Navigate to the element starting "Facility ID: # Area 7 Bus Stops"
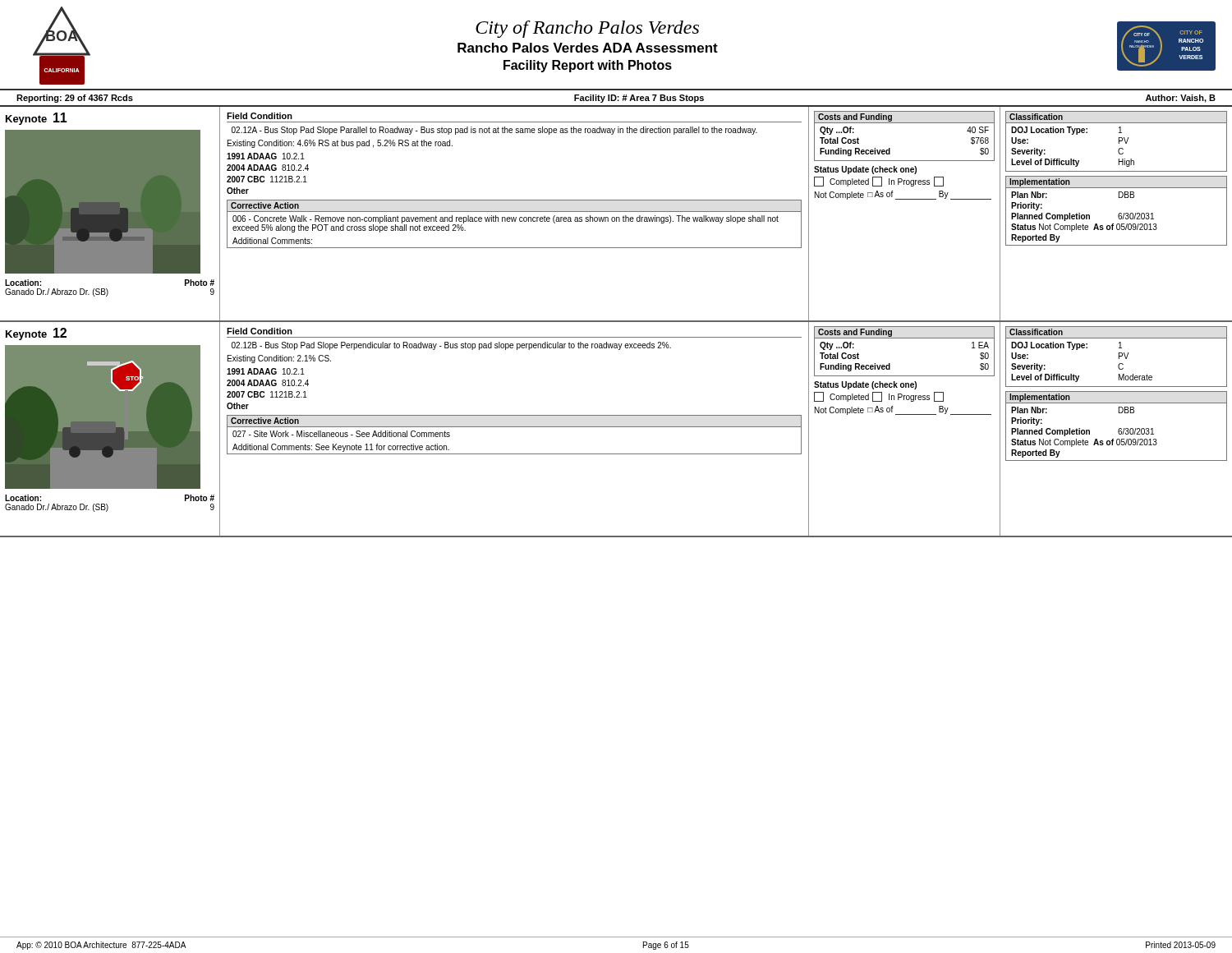This screenshot has width=1232, height=953. (x=639, y=98)
